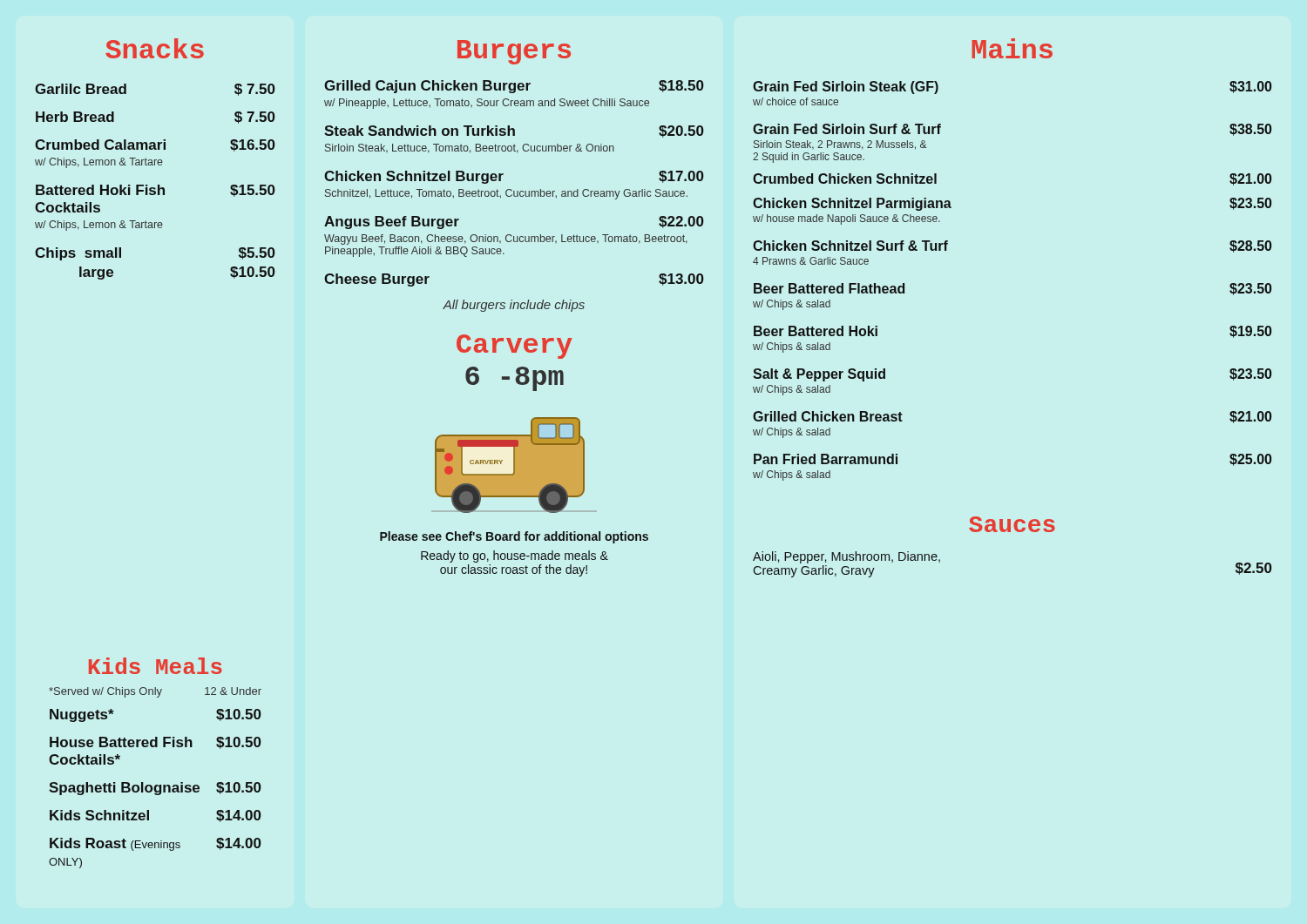This screenshot has width=1307, height=924.
Task: Select the list item with the text "Grilled Chicken Breast $21.00 w/ Chips &"
Action: [826, 416]
